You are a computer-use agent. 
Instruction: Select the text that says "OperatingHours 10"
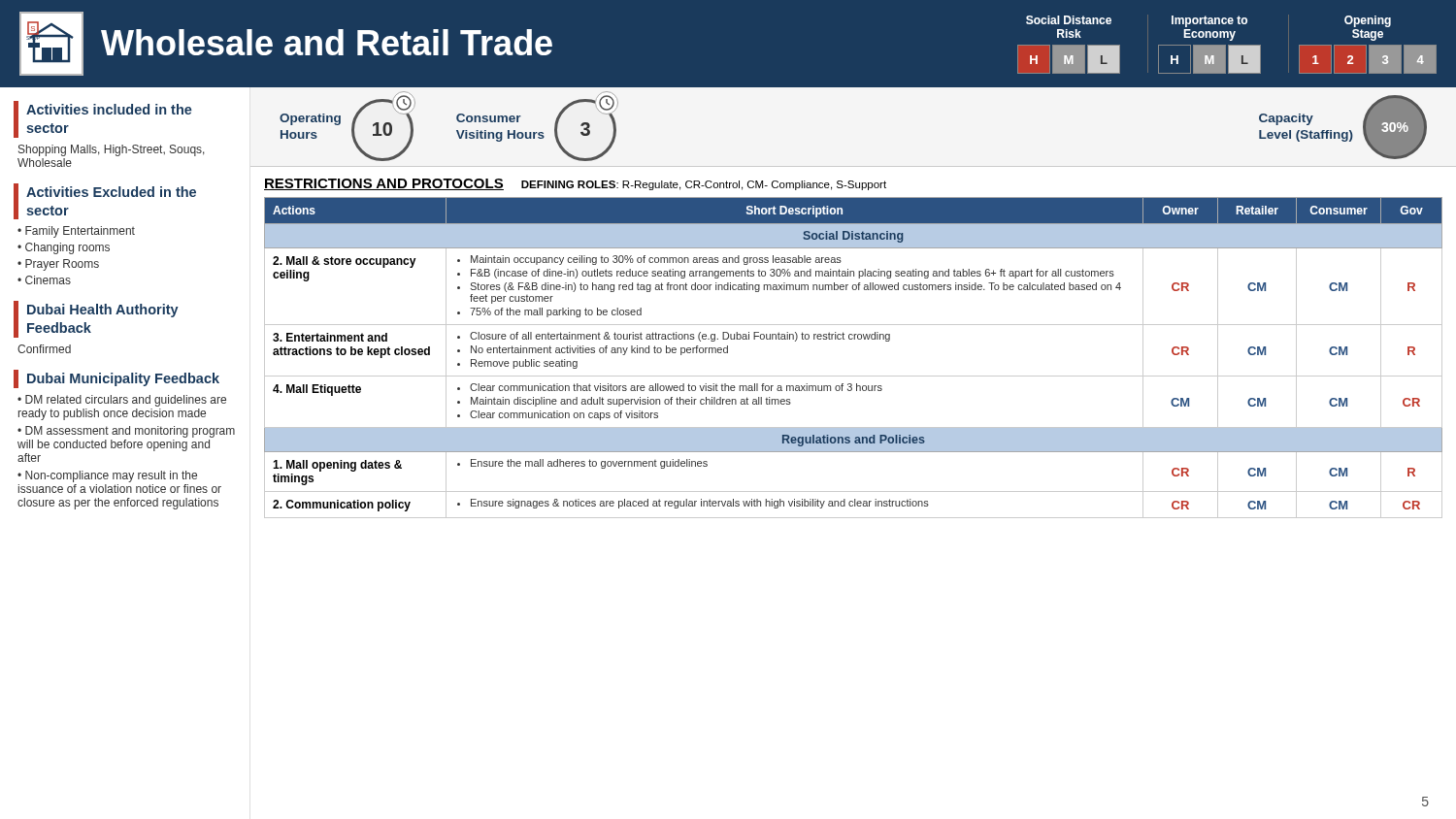tap(343, 127)
